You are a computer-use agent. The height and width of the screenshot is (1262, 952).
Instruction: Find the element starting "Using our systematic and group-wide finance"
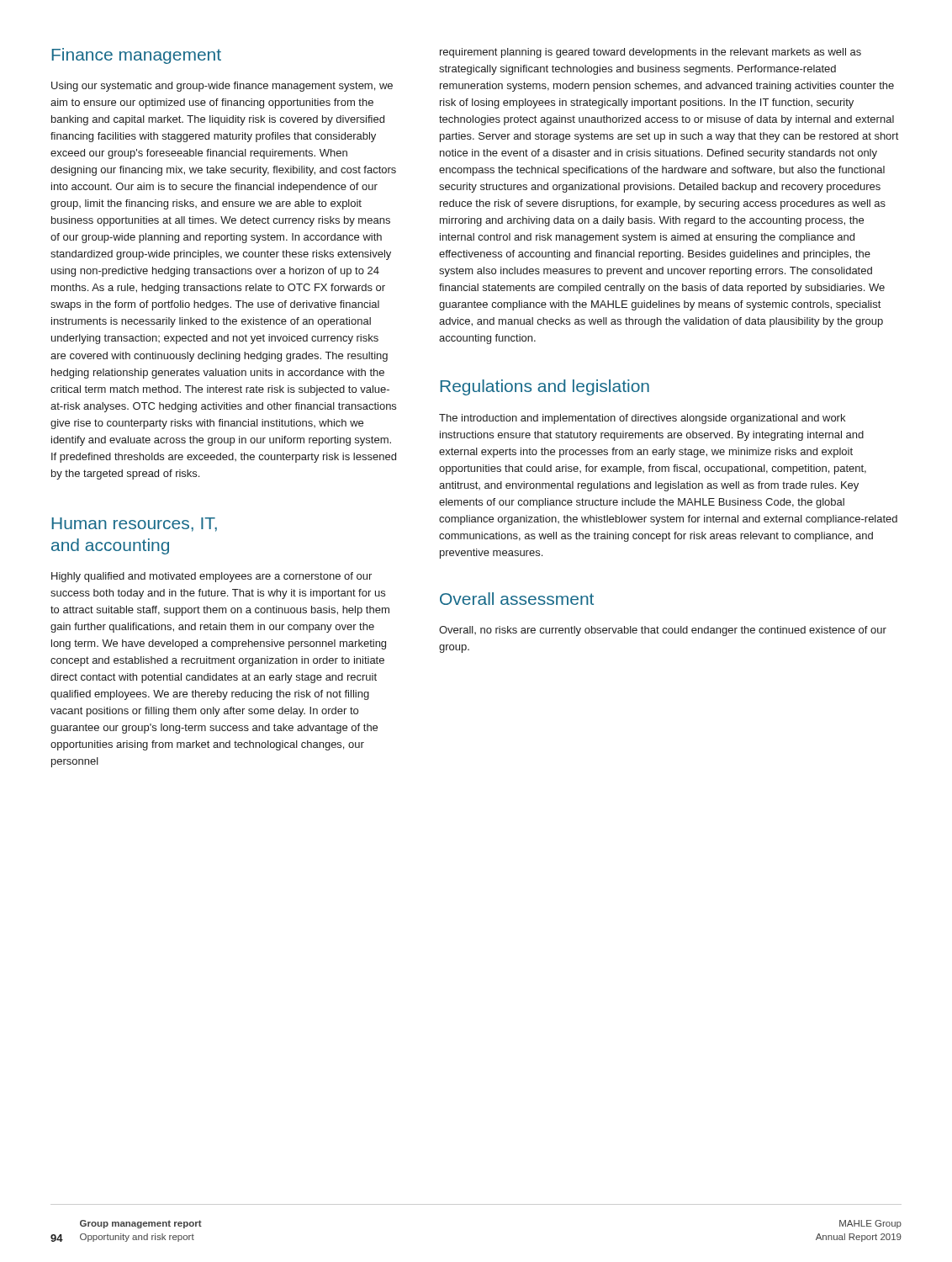[x=224, y=280]
